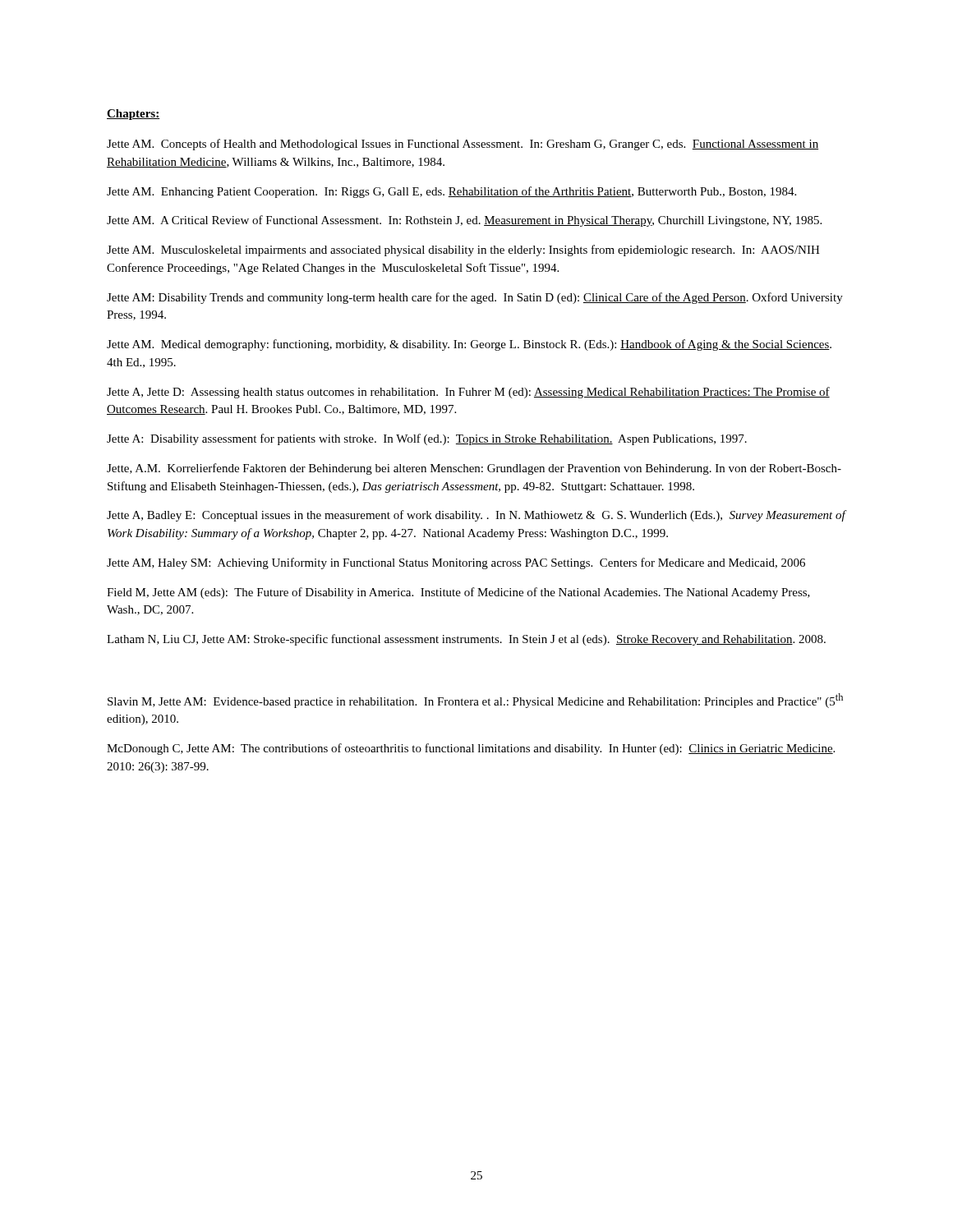Select the element starting "Jette AM. Medical demography: functioning, morbidity,"

point(470,353)
